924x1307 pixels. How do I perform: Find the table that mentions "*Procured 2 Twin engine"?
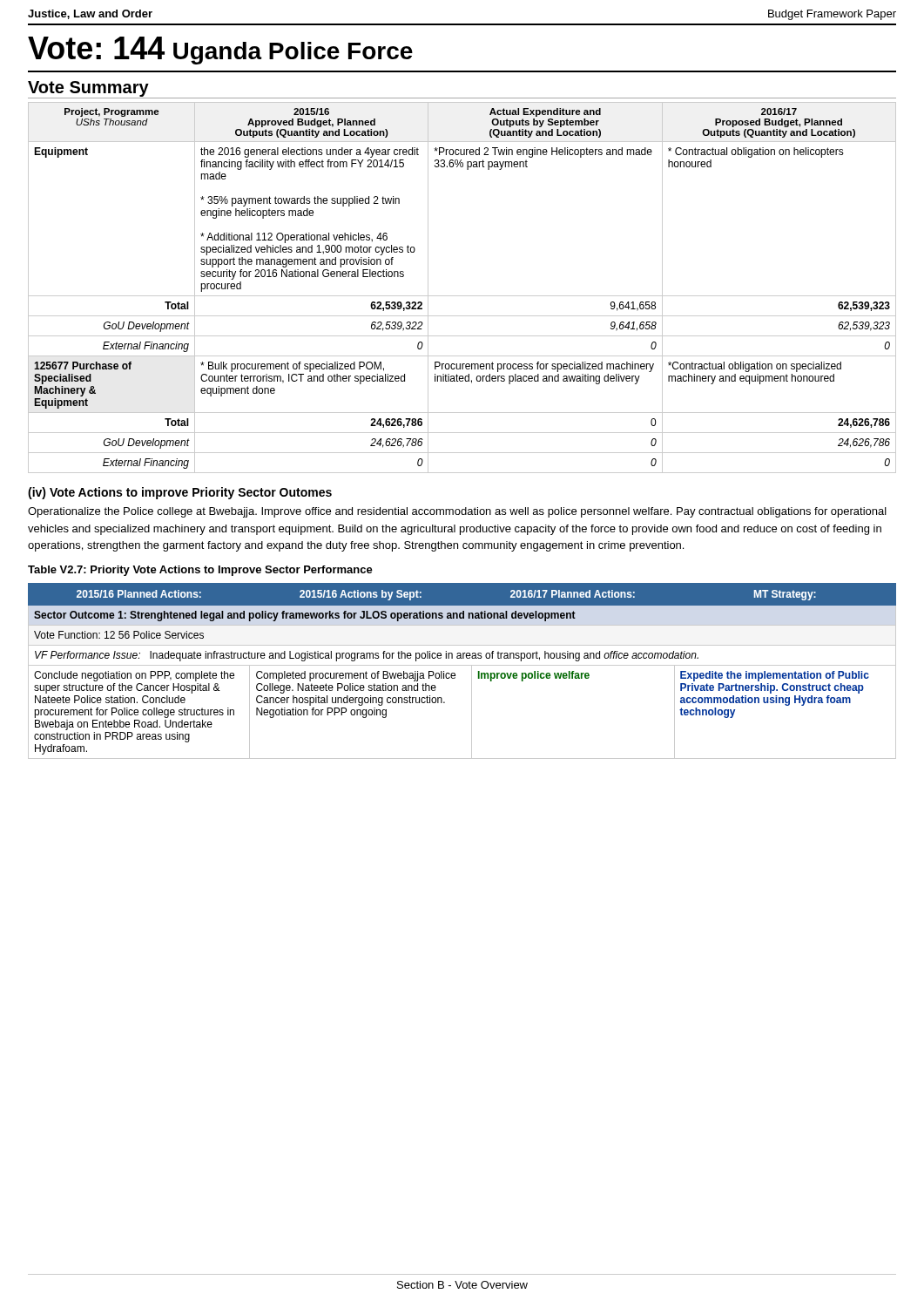pyautogui.click(x=462, y=288)
